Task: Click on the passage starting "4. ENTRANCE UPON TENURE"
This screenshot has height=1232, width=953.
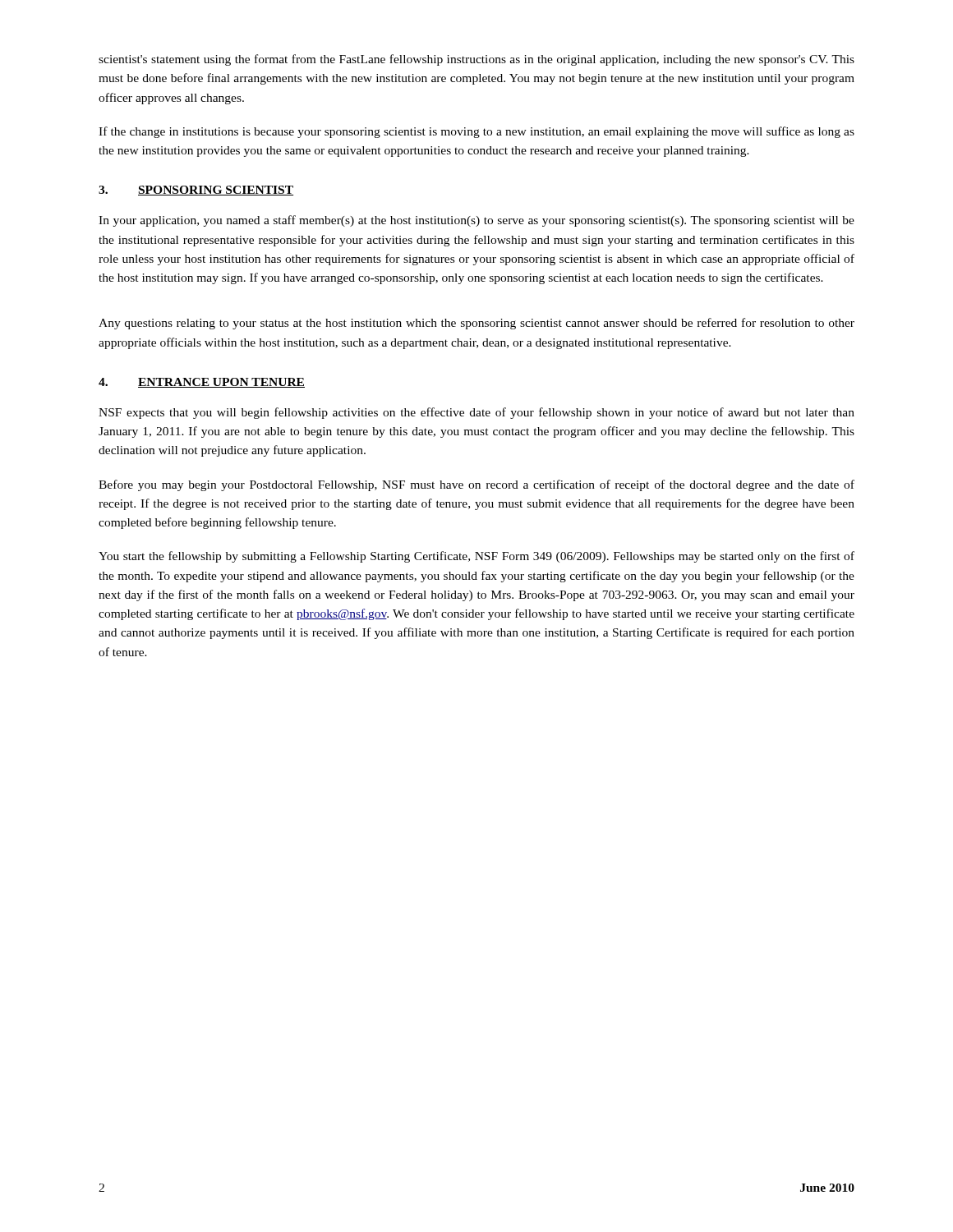Action: (202, 382)
